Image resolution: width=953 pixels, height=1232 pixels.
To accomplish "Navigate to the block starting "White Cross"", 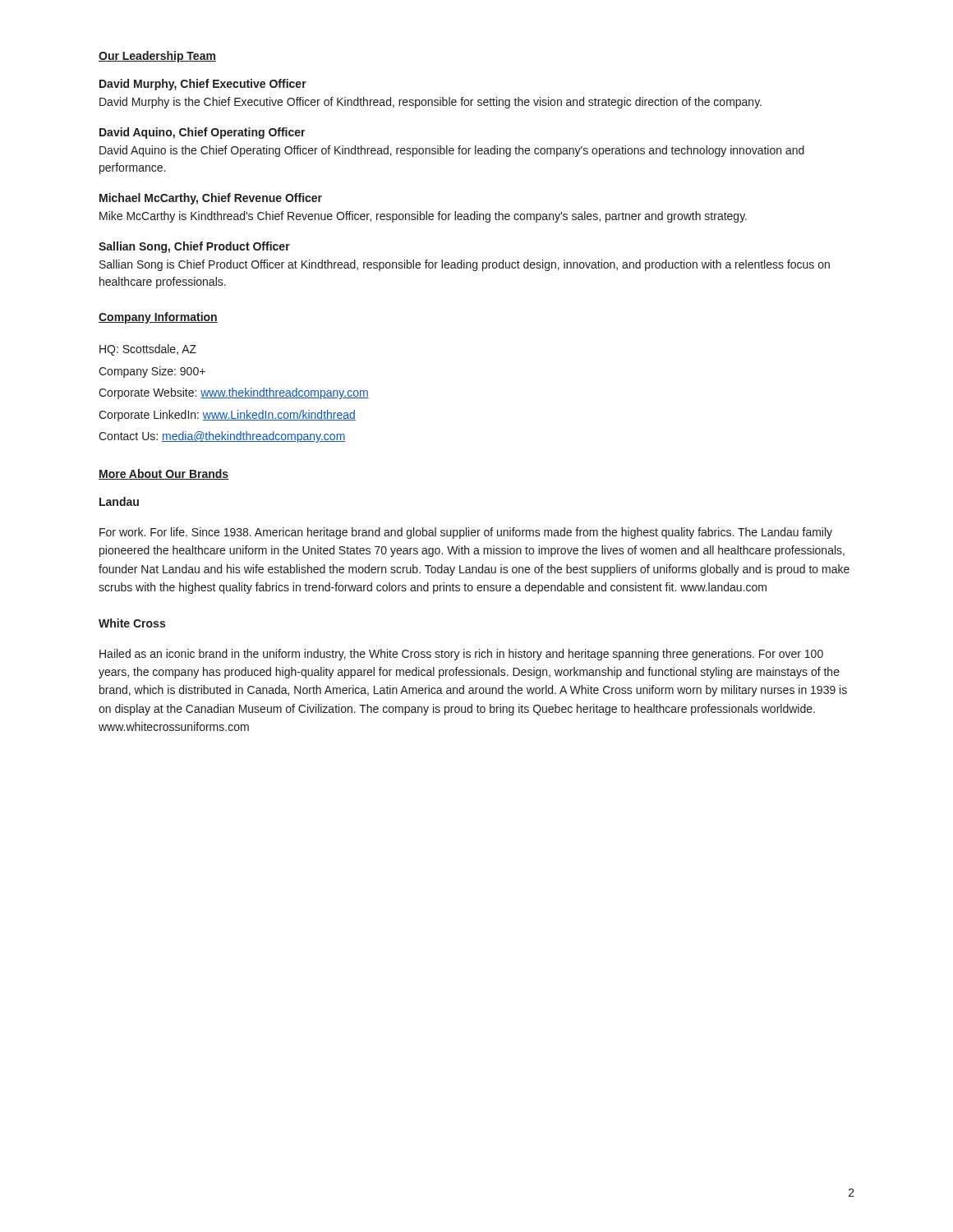I will pos(132,623).
